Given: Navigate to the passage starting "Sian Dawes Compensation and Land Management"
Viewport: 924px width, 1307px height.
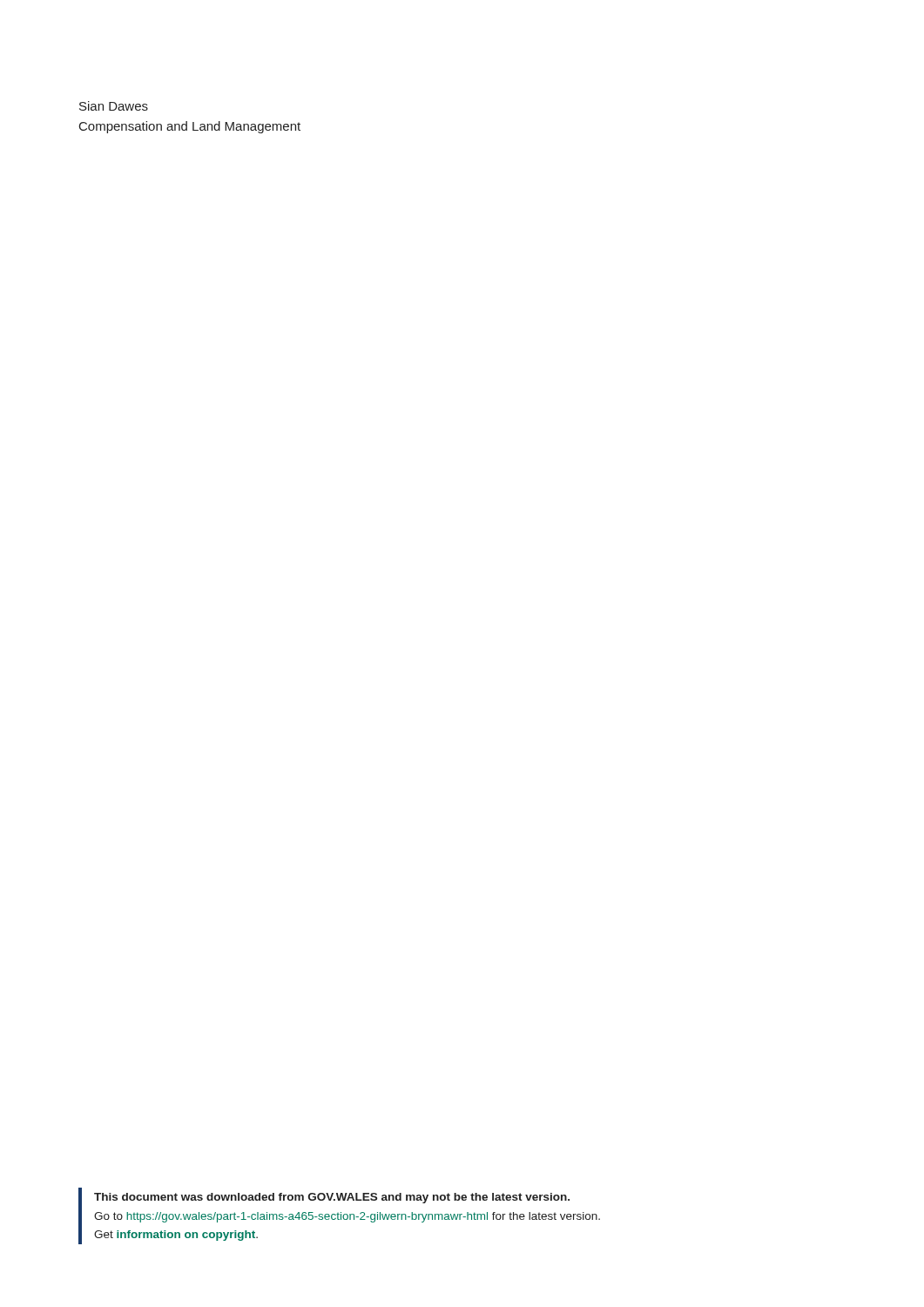Looking at the screenshot, I should tap(189, 116).
